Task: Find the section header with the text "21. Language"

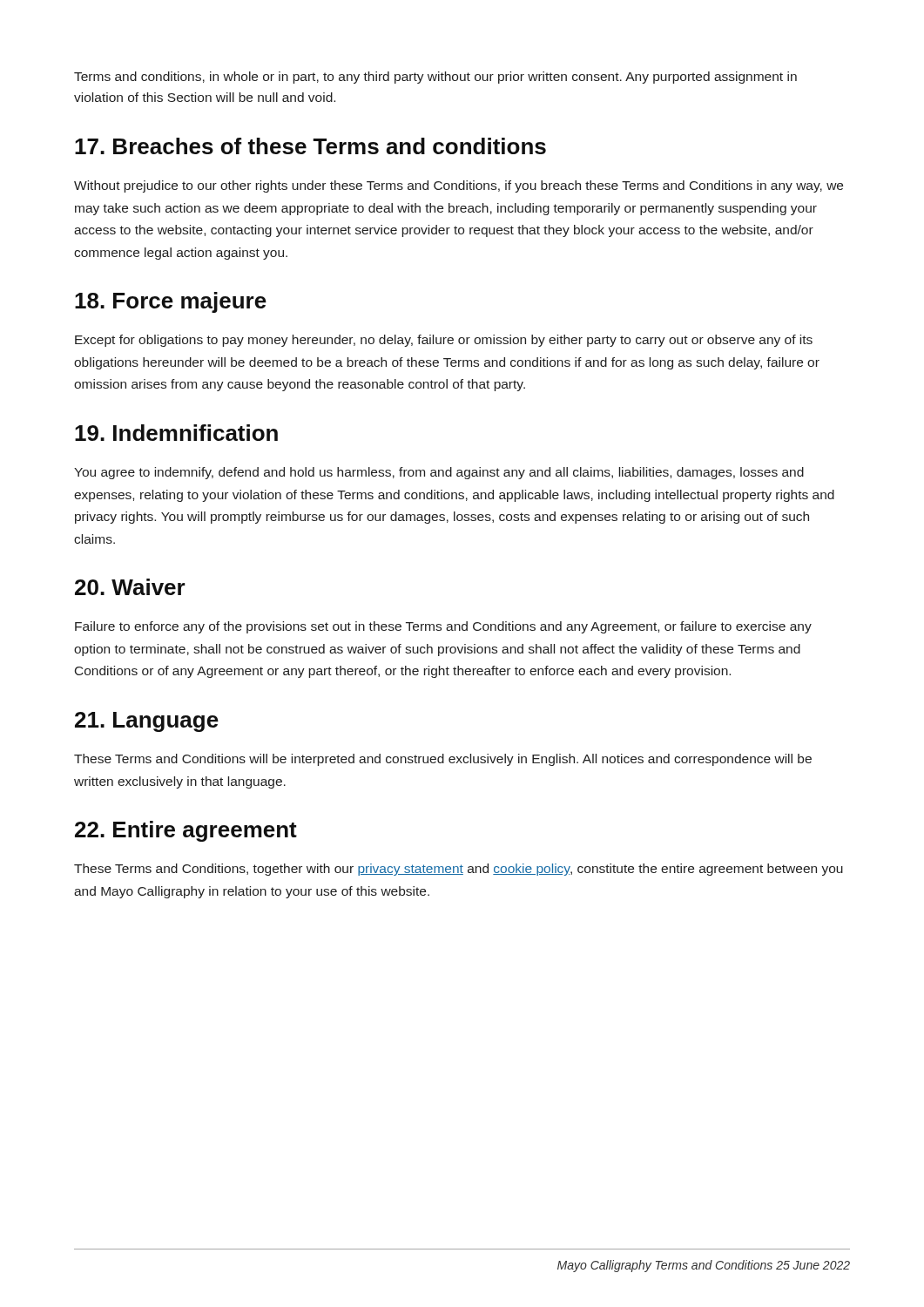Action: coord(147,722)
